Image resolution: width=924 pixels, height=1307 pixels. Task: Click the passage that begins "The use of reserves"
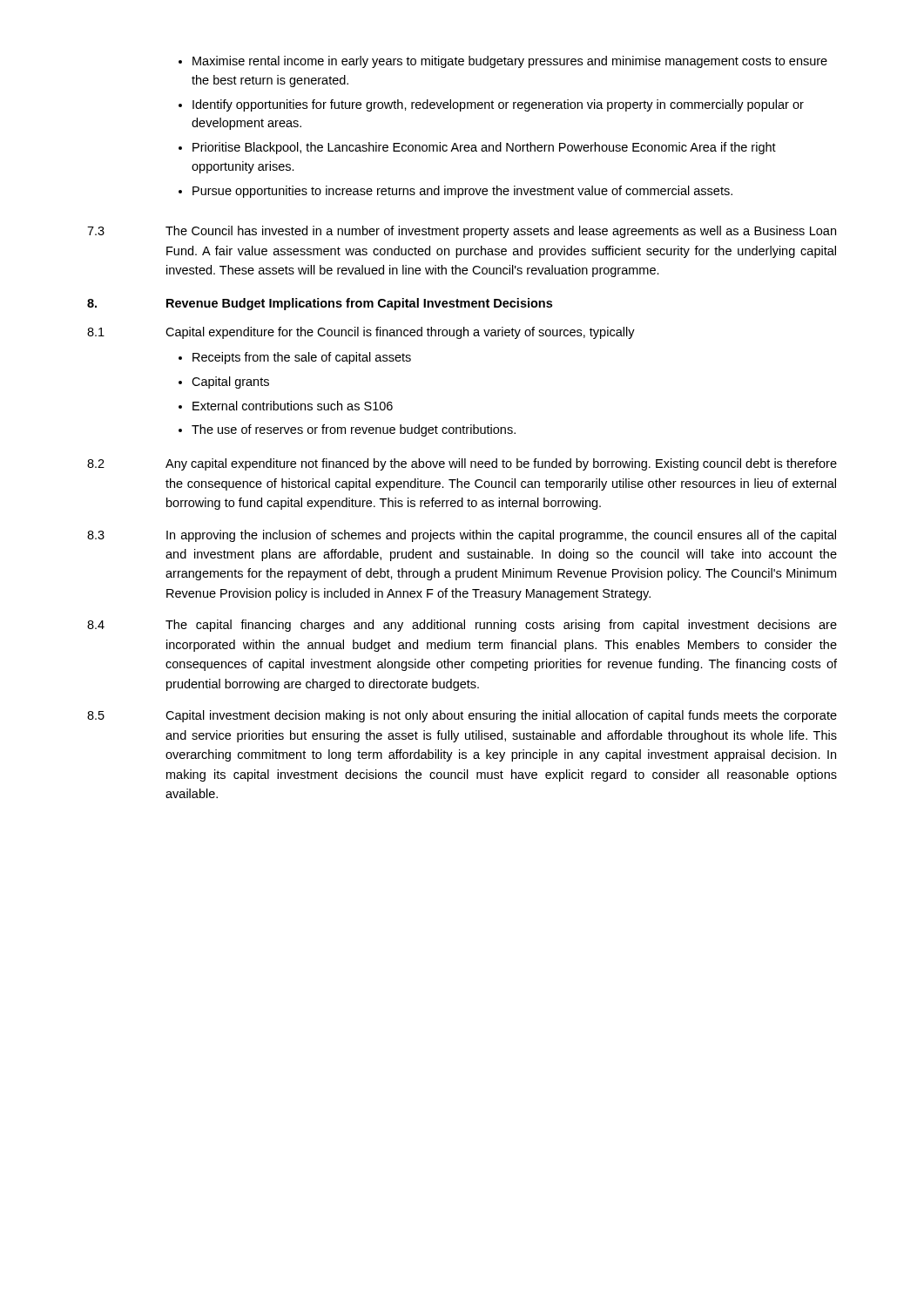pyautogui.click(x=514, y=431)
